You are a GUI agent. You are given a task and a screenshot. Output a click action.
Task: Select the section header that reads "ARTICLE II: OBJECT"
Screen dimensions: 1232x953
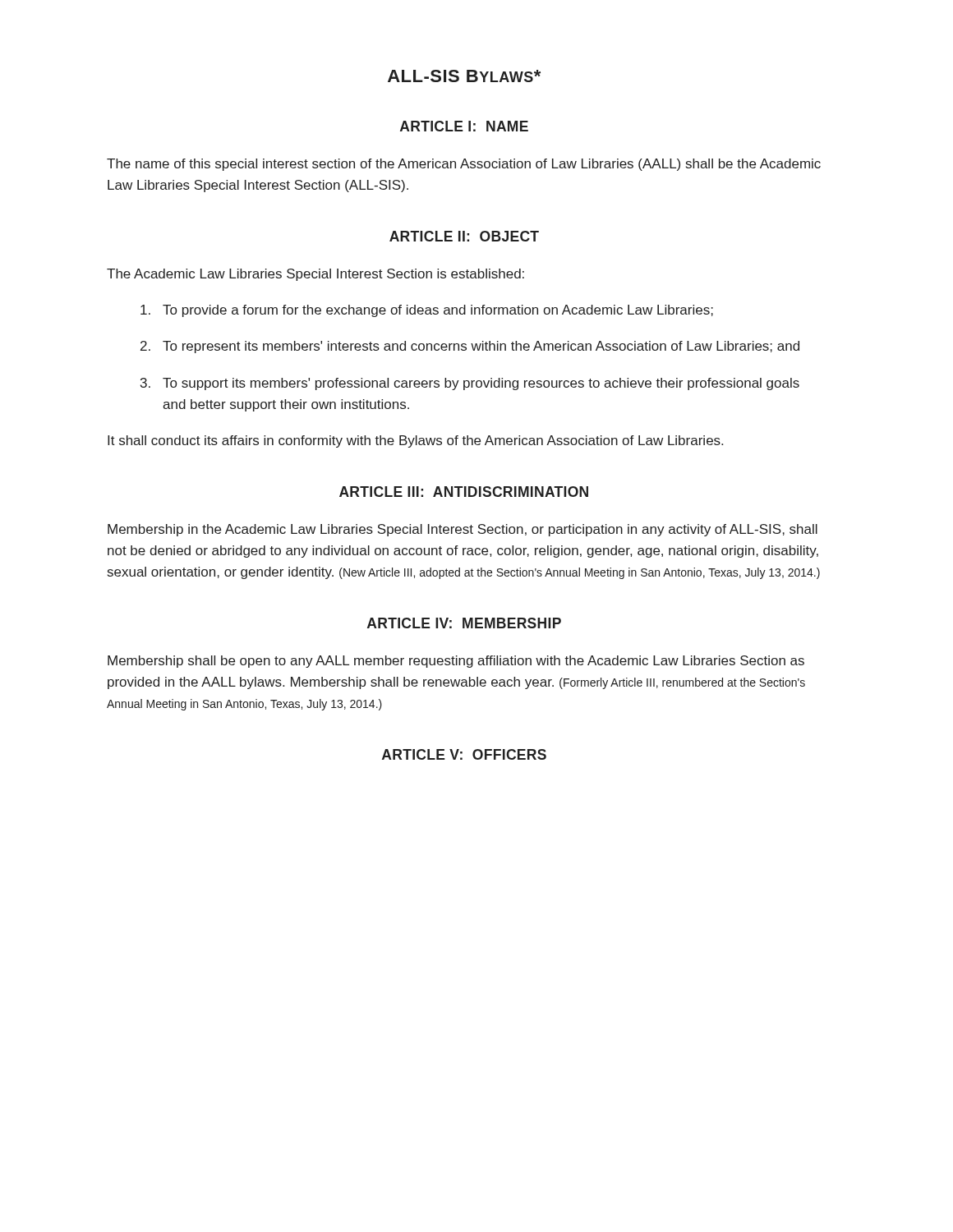pyautogui.click(x=464, y=236)
